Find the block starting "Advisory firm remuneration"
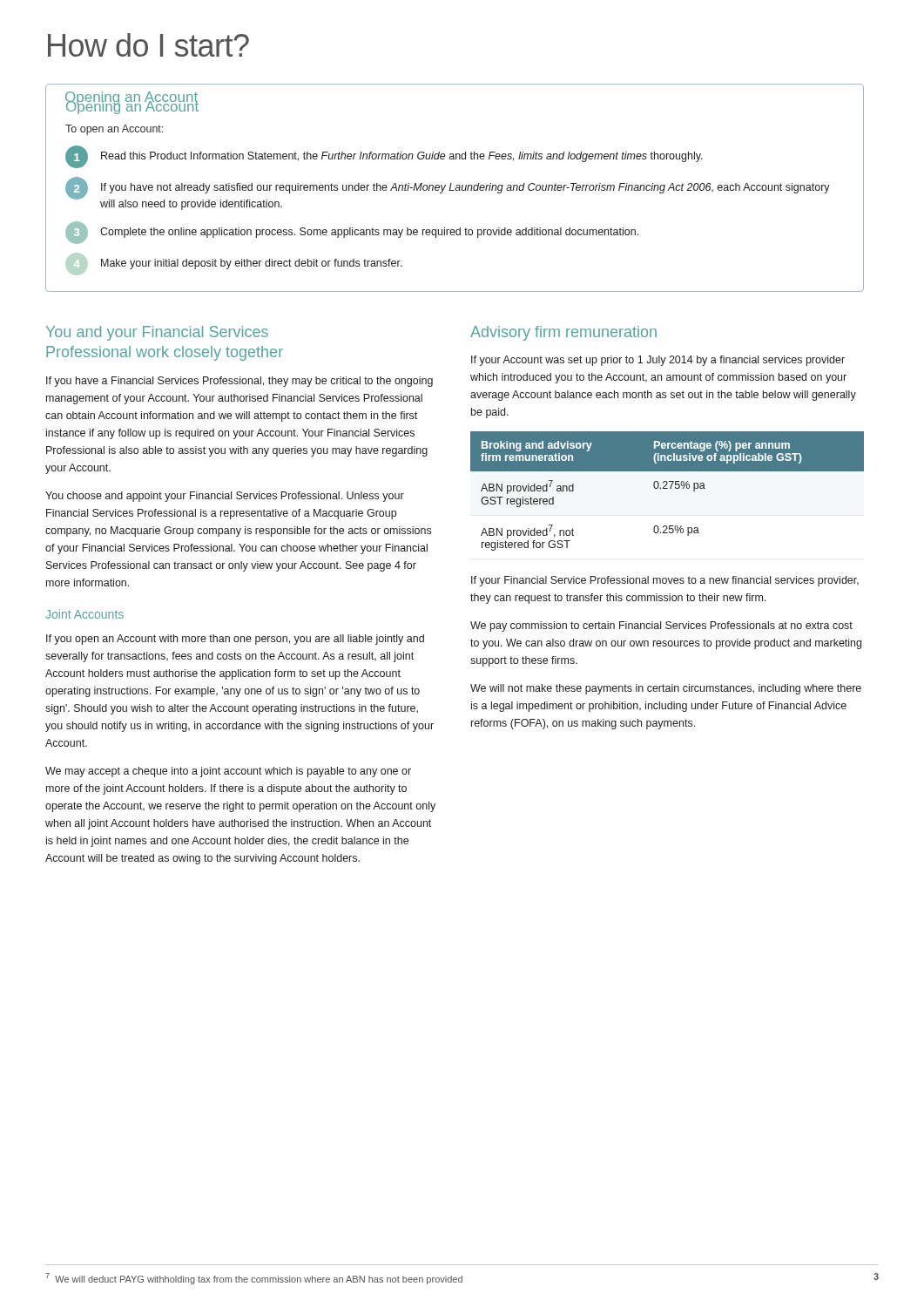 [564, 332]
